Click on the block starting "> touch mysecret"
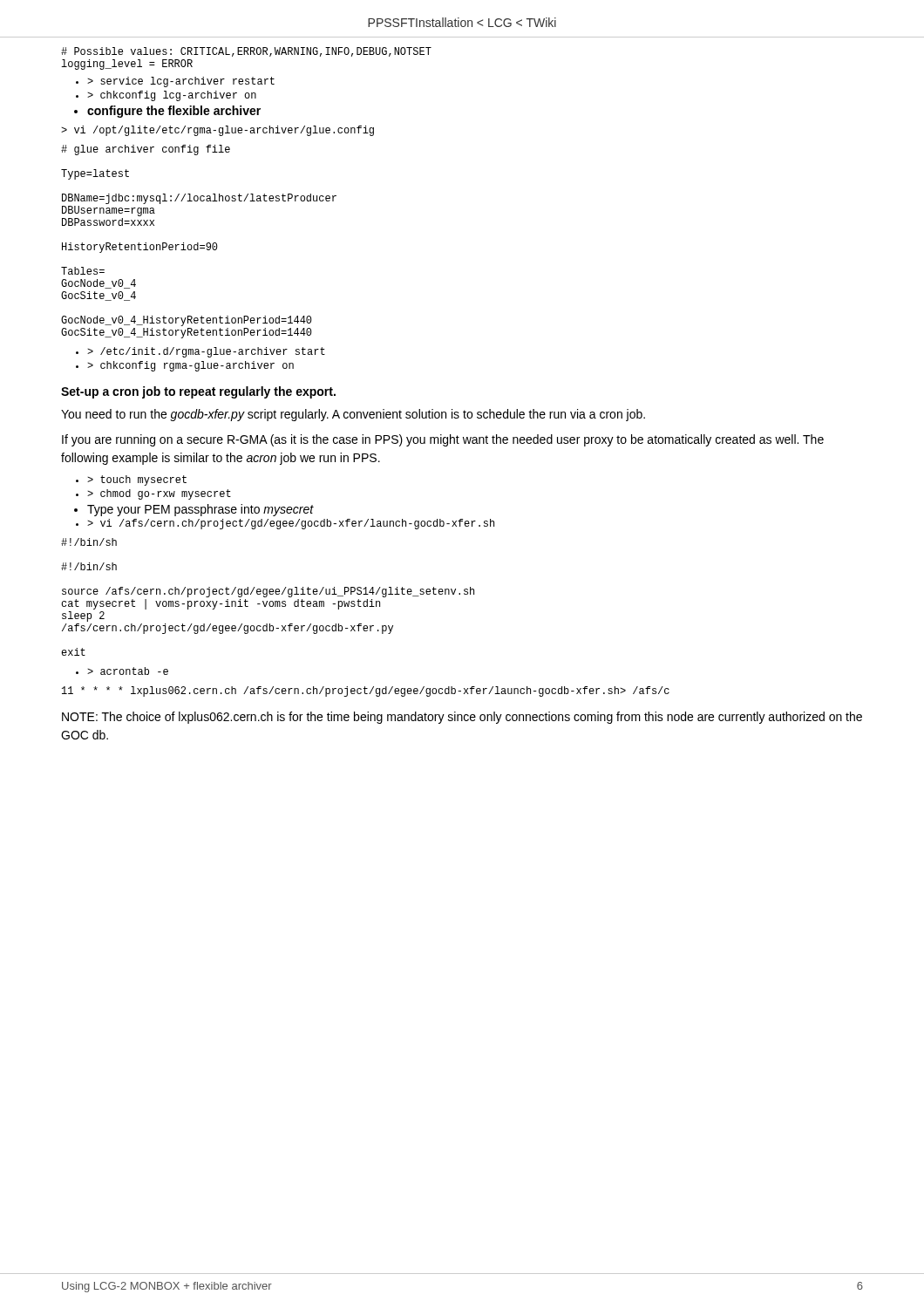This screenshot has width=924, height=1308. point(137,480)
